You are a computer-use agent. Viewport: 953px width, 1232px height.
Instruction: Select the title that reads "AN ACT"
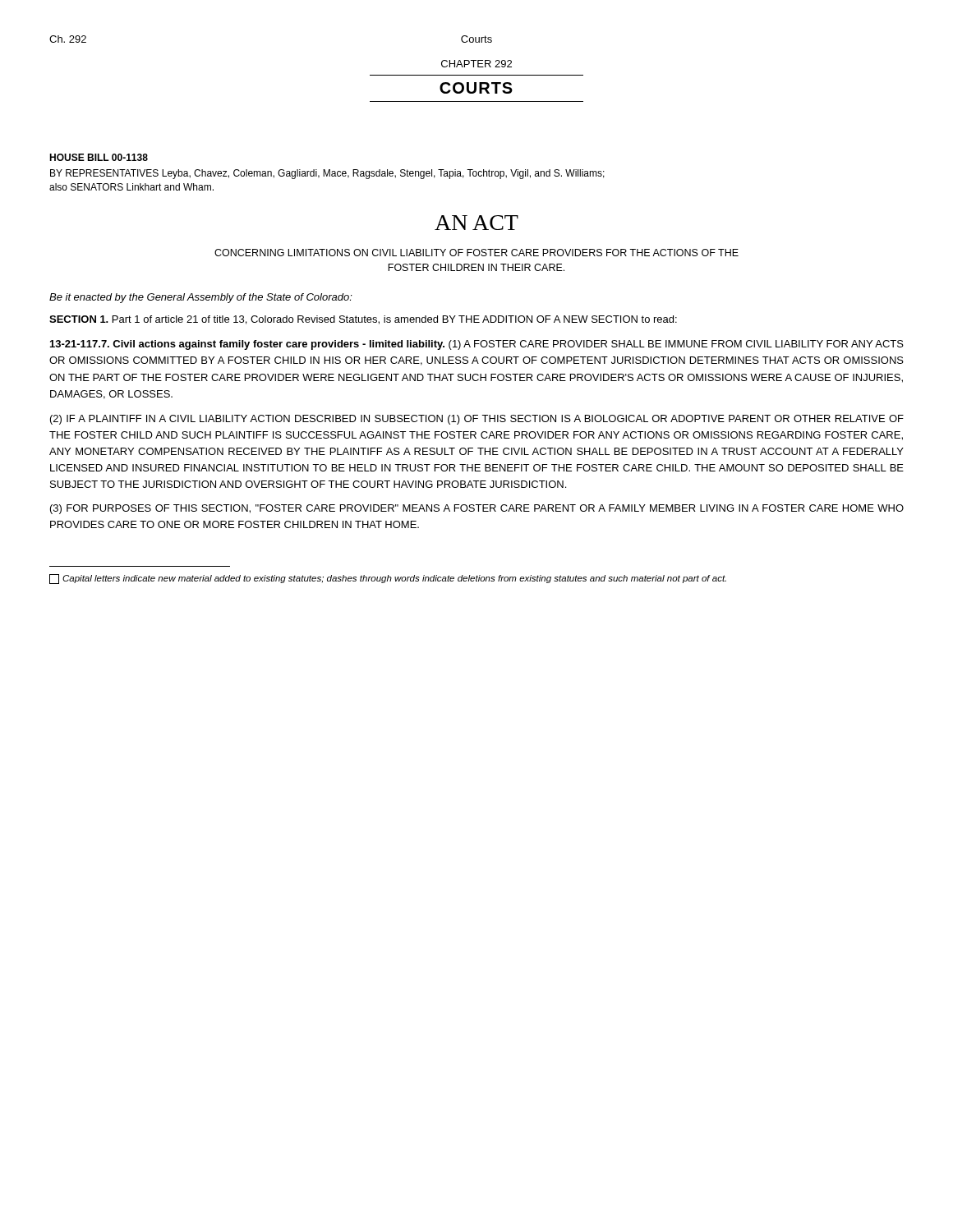click(476, 222)
